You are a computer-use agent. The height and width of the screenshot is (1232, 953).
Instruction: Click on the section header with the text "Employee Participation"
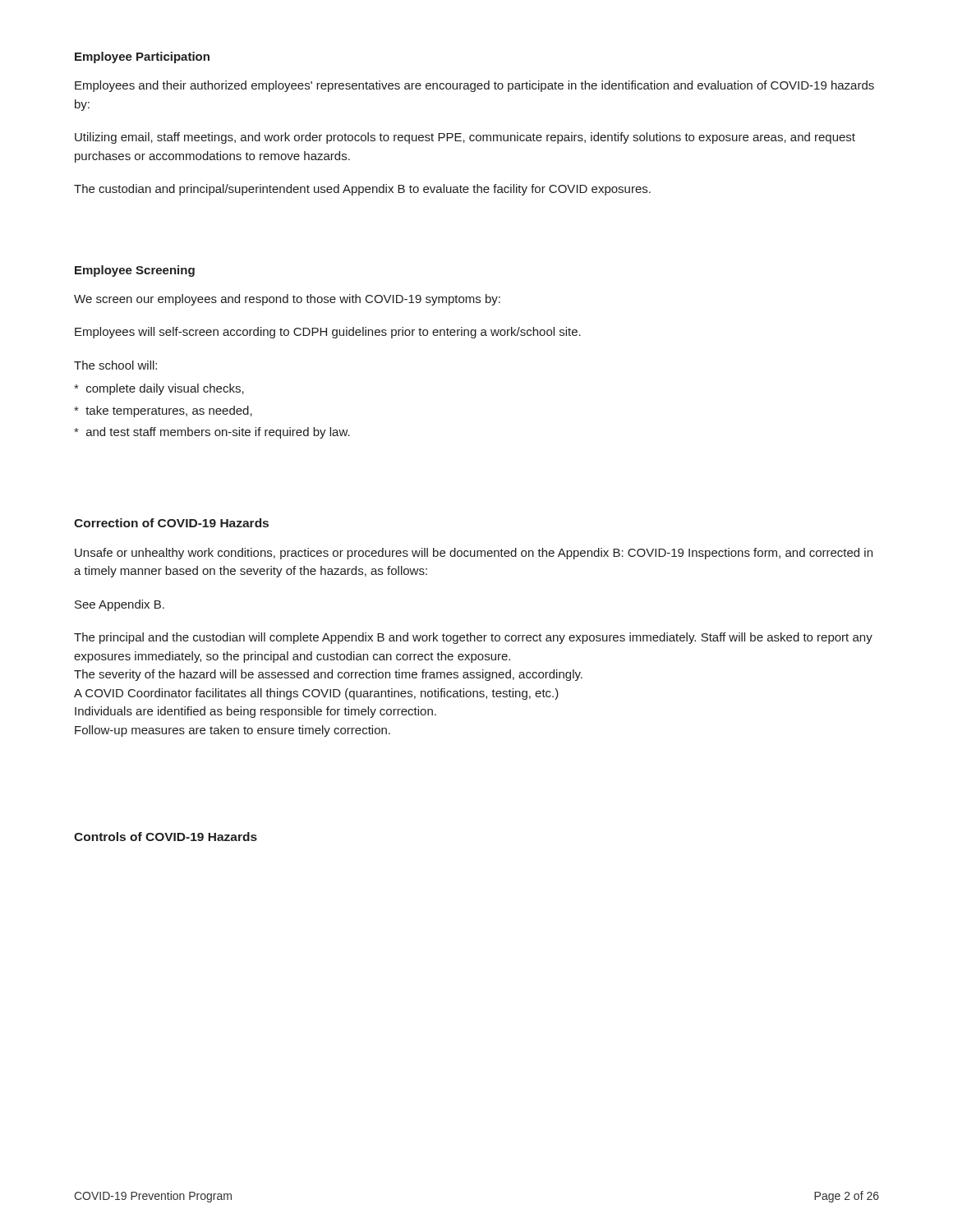142,56
